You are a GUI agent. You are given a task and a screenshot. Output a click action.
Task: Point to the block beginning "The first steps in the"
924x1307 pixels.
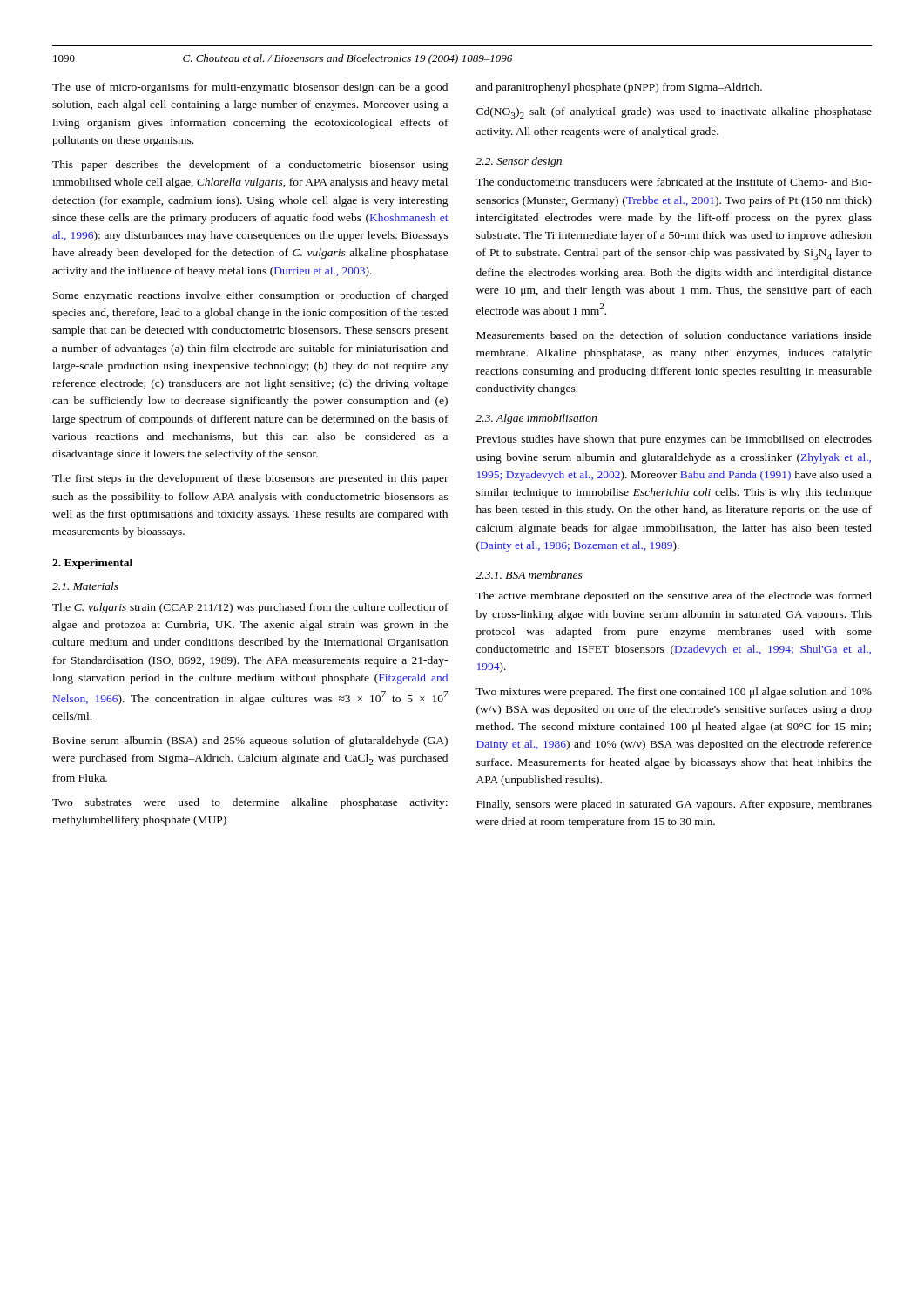pos(250,505)
